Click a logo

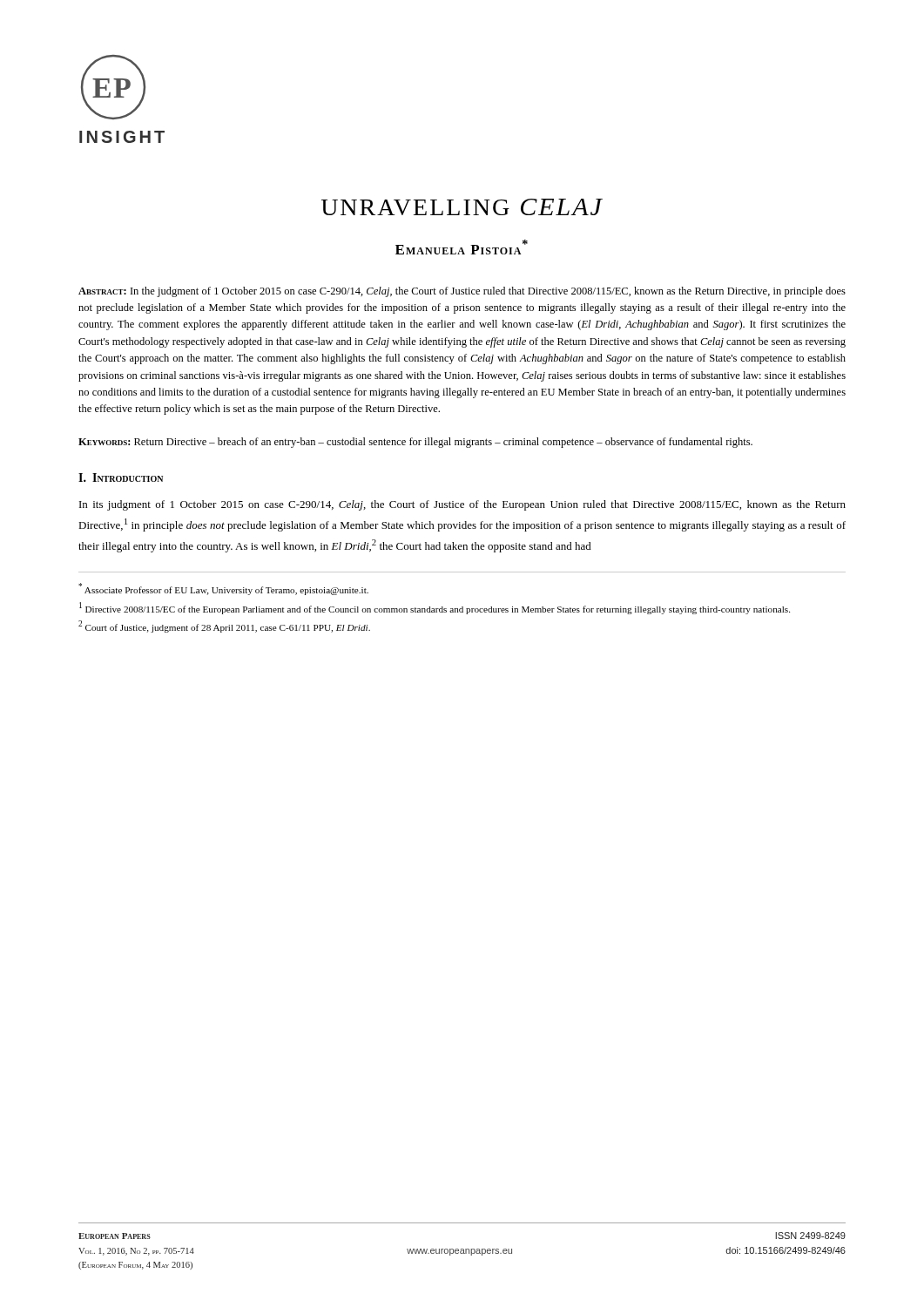tap(123, 100)
